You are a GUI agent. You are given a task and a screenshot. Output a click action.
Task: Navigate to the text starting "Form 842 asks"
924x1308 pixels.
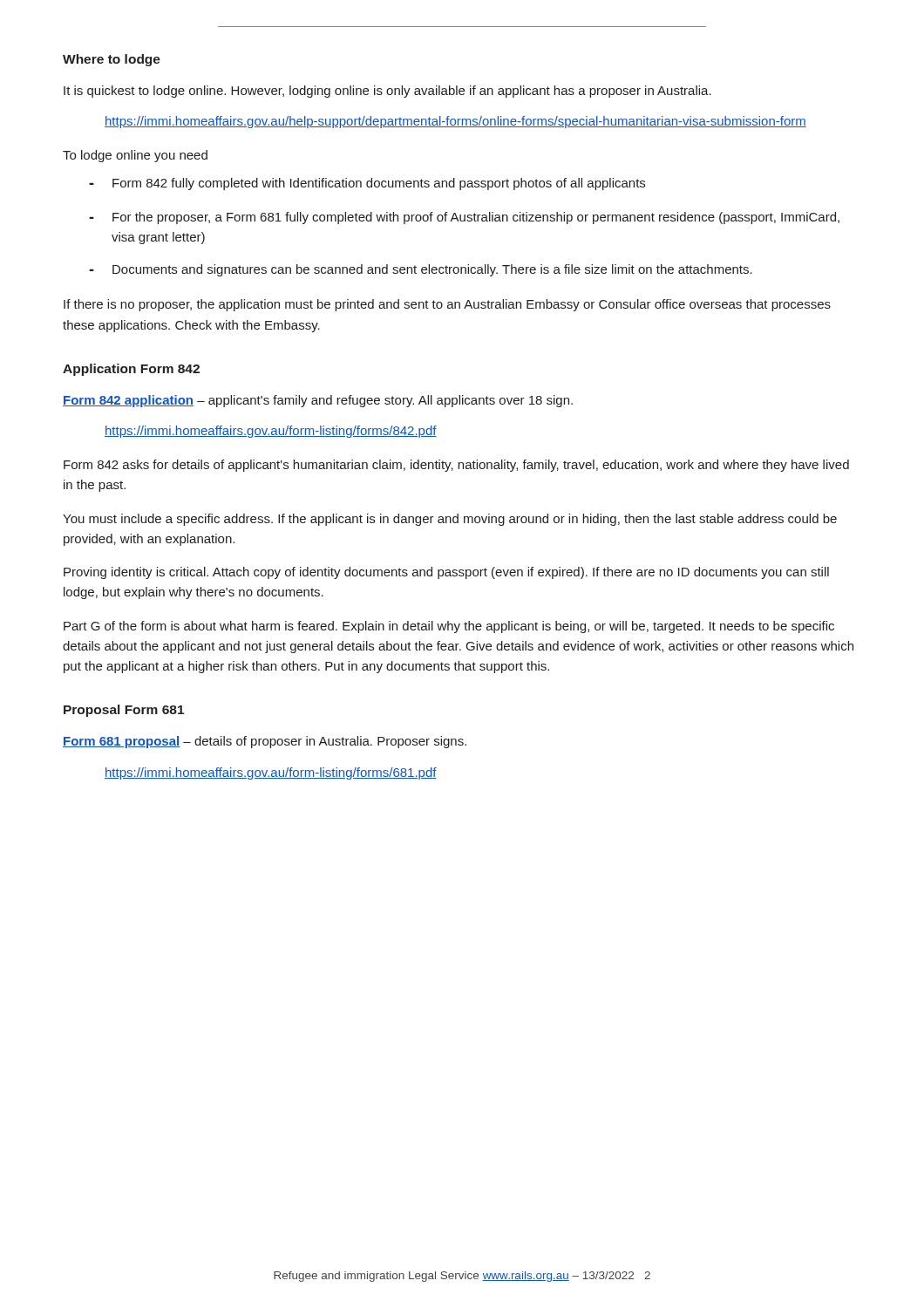tap(462, 475)
